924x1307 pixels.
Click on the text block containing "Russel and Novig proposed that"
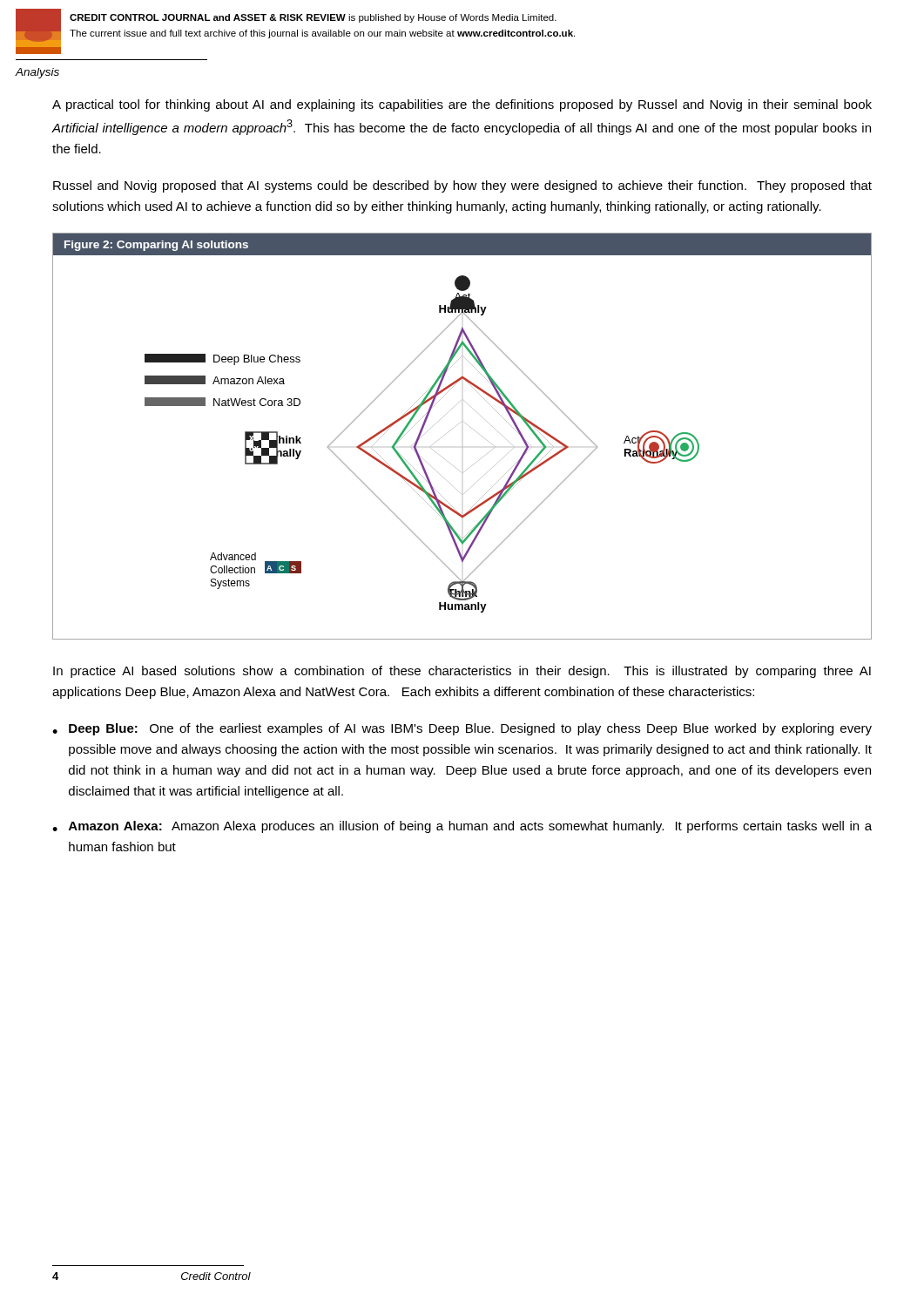[462, 196]
